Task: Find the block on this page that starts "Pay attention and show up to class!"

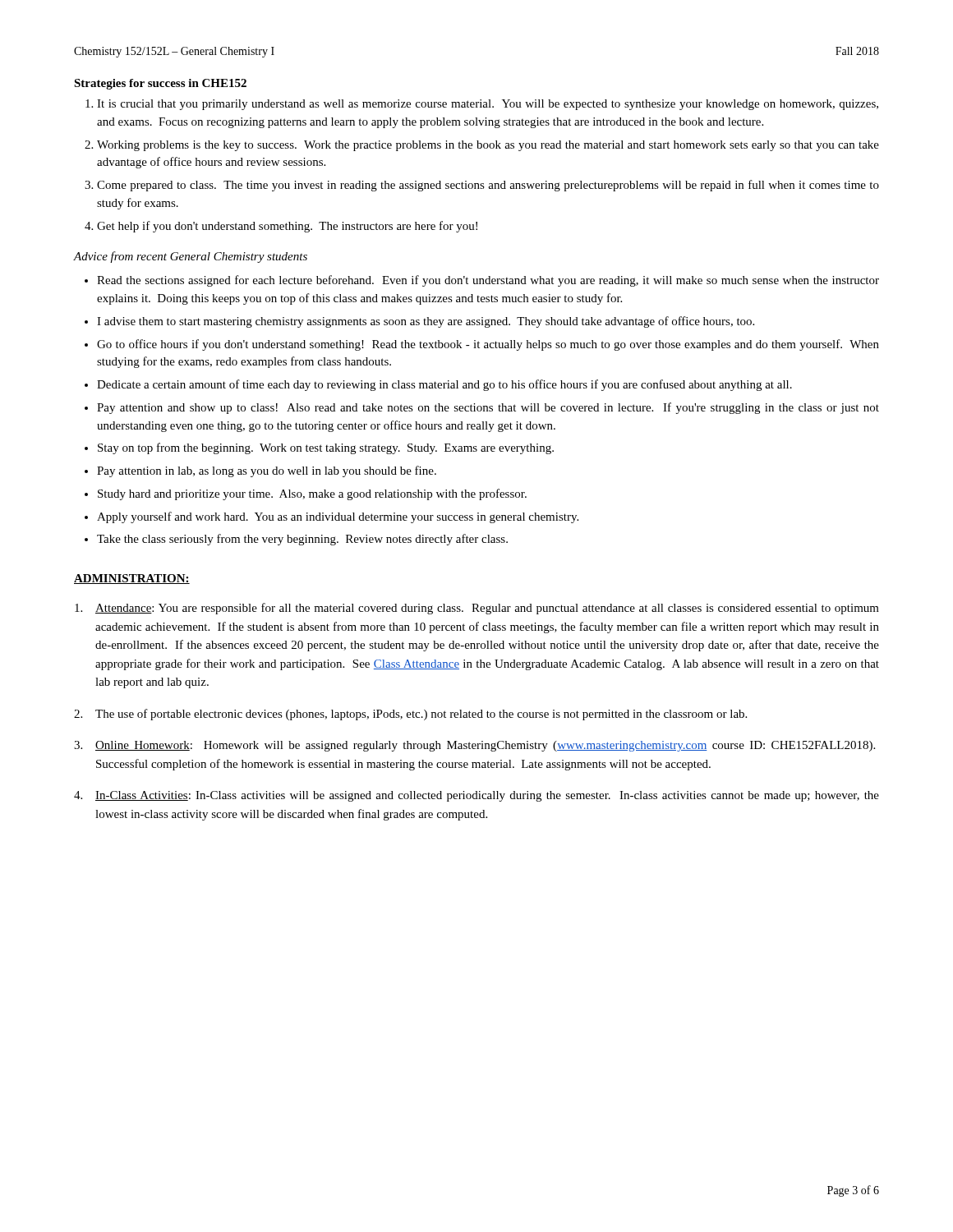Action: tap(488, 416)
